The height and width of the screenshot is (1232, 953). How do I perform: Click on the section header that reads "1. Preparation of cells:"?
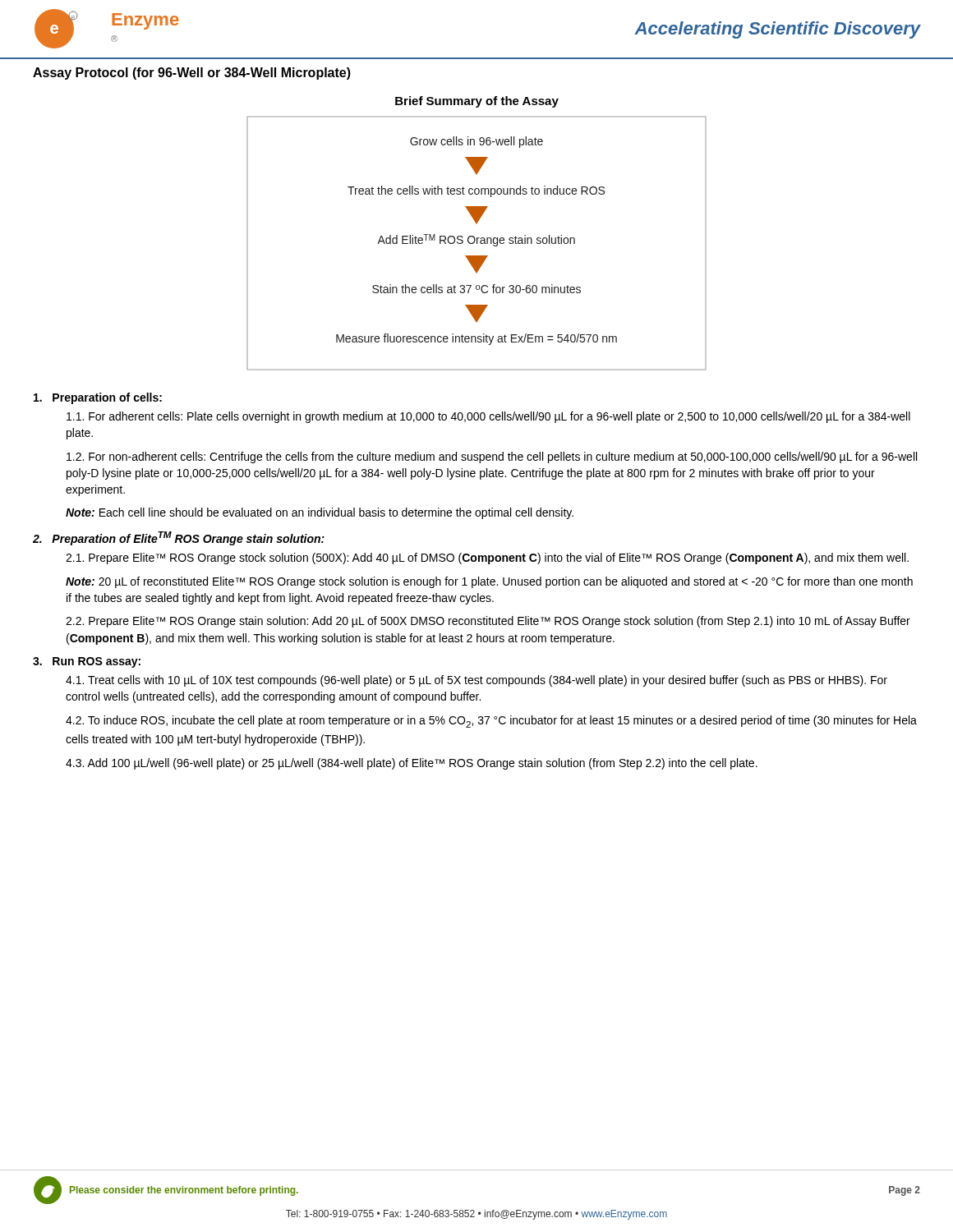click(98, 398)
